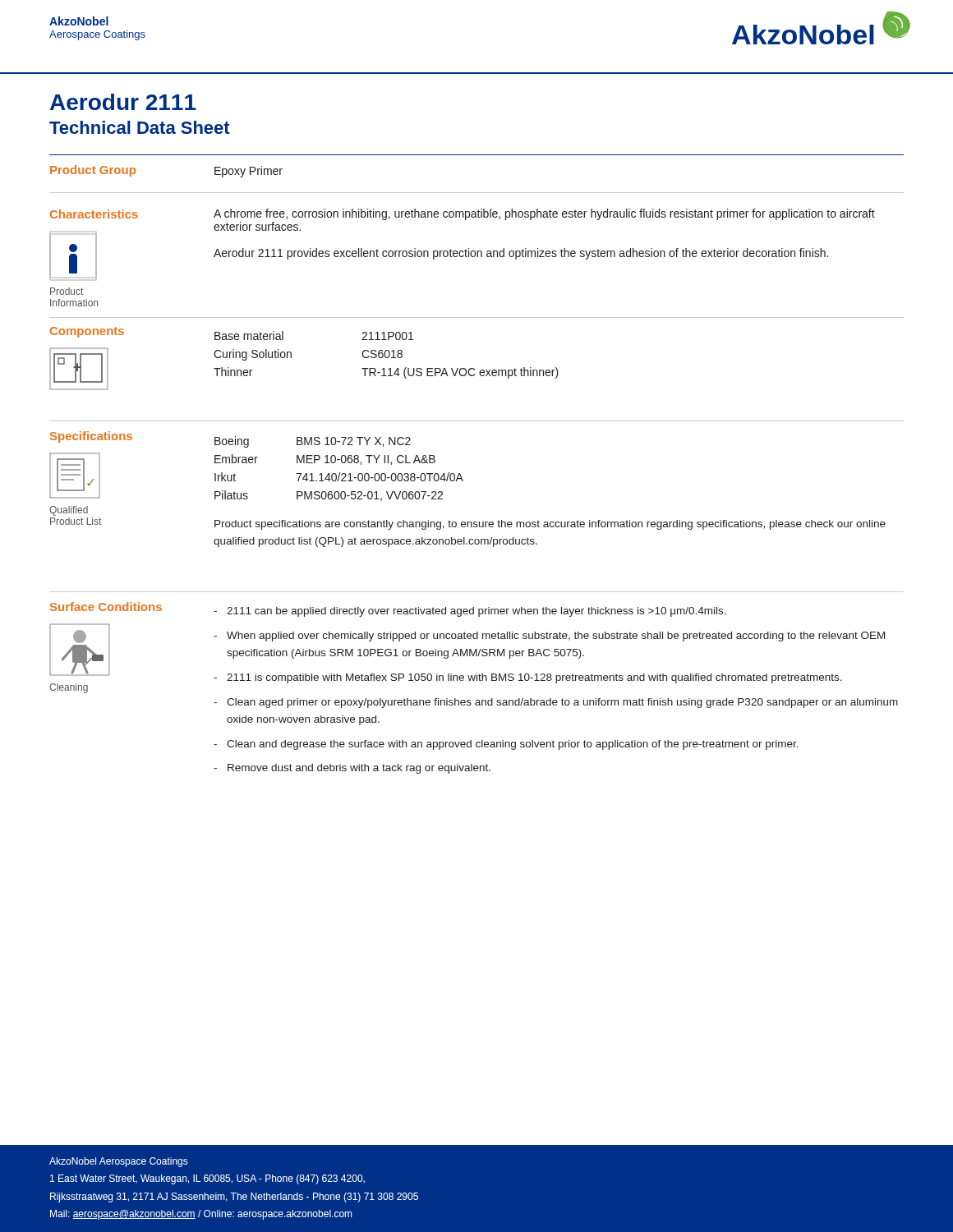Locate the list item that reads "-2111 is compatible with Metaflex SP"

(528, 678)
